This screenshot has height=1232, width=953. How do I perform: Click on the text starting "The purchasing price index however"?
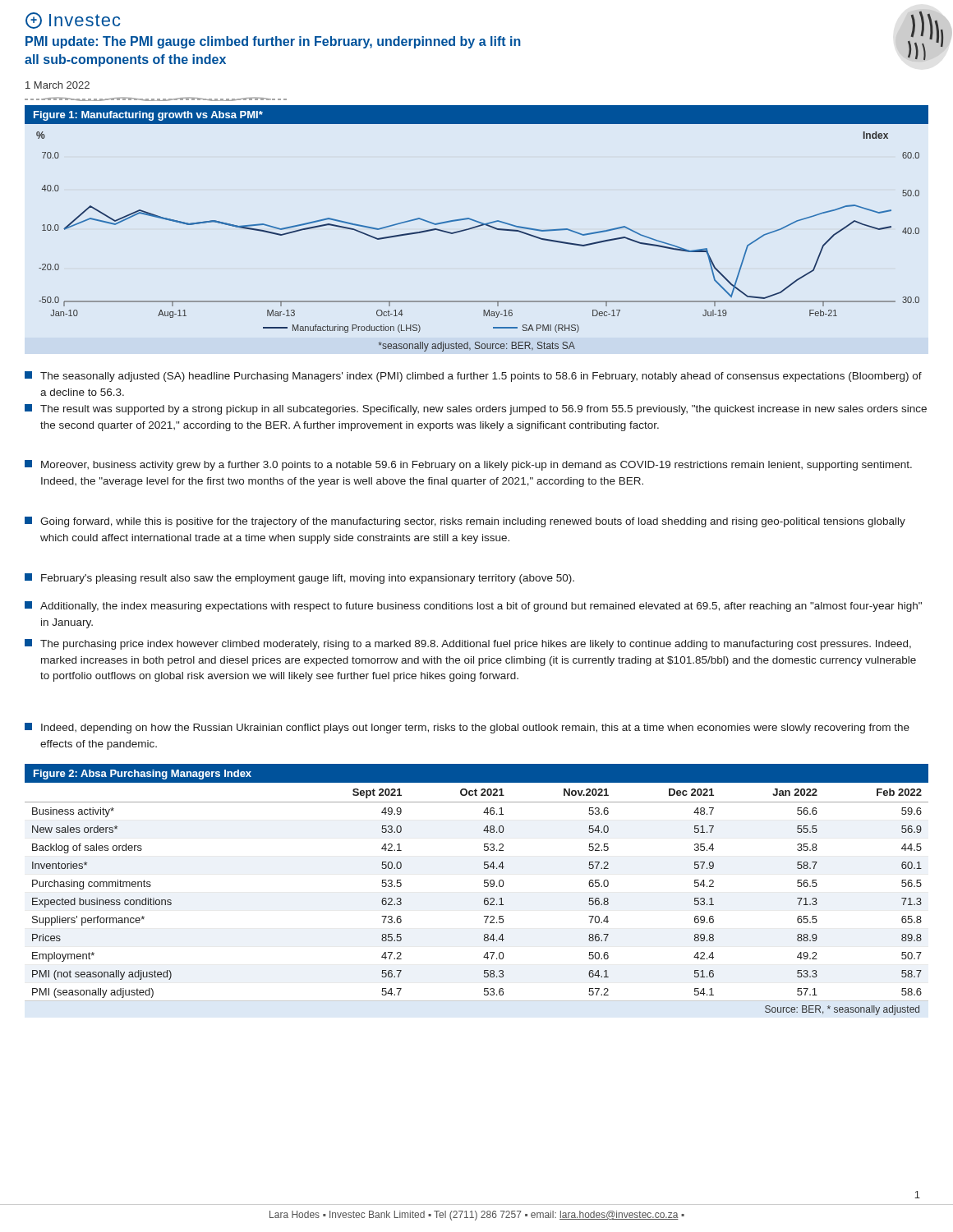(x=476, y=660)
